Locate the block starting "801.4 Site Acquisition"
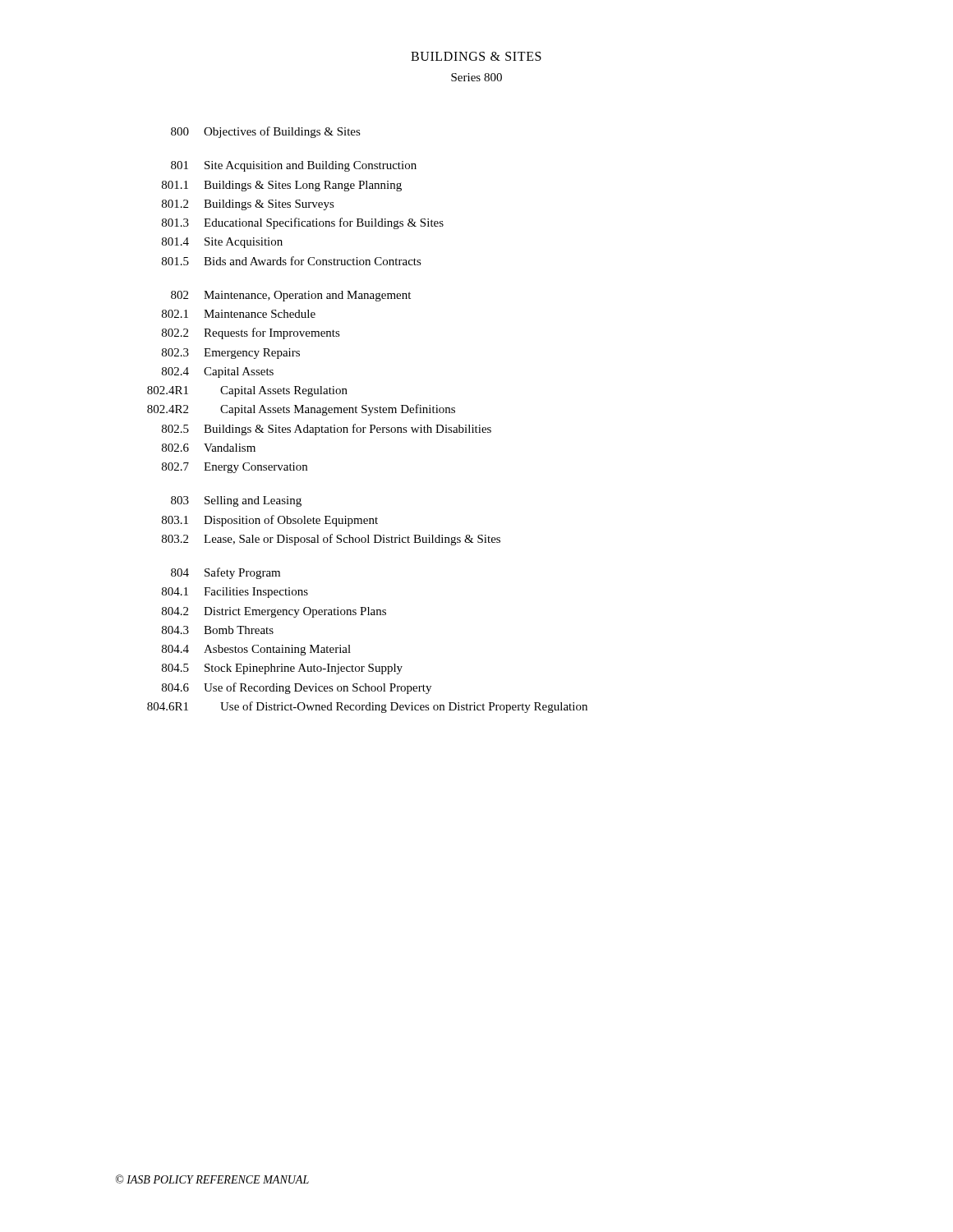Image resolution: width=953 pixels, height=1232 pixels. pos(222,243)
